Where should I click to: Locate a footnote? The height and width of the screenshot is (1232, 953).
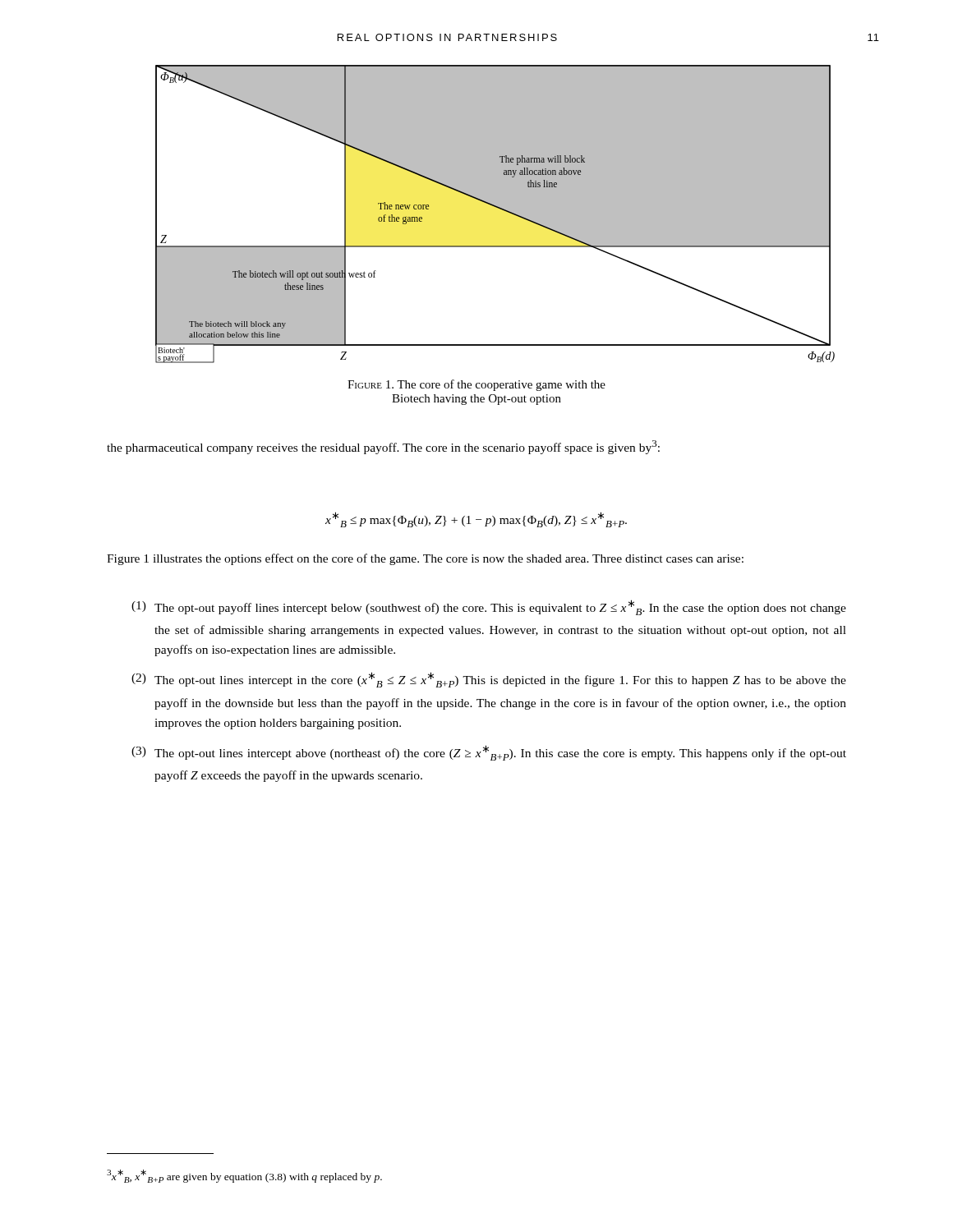point(245,1176)
